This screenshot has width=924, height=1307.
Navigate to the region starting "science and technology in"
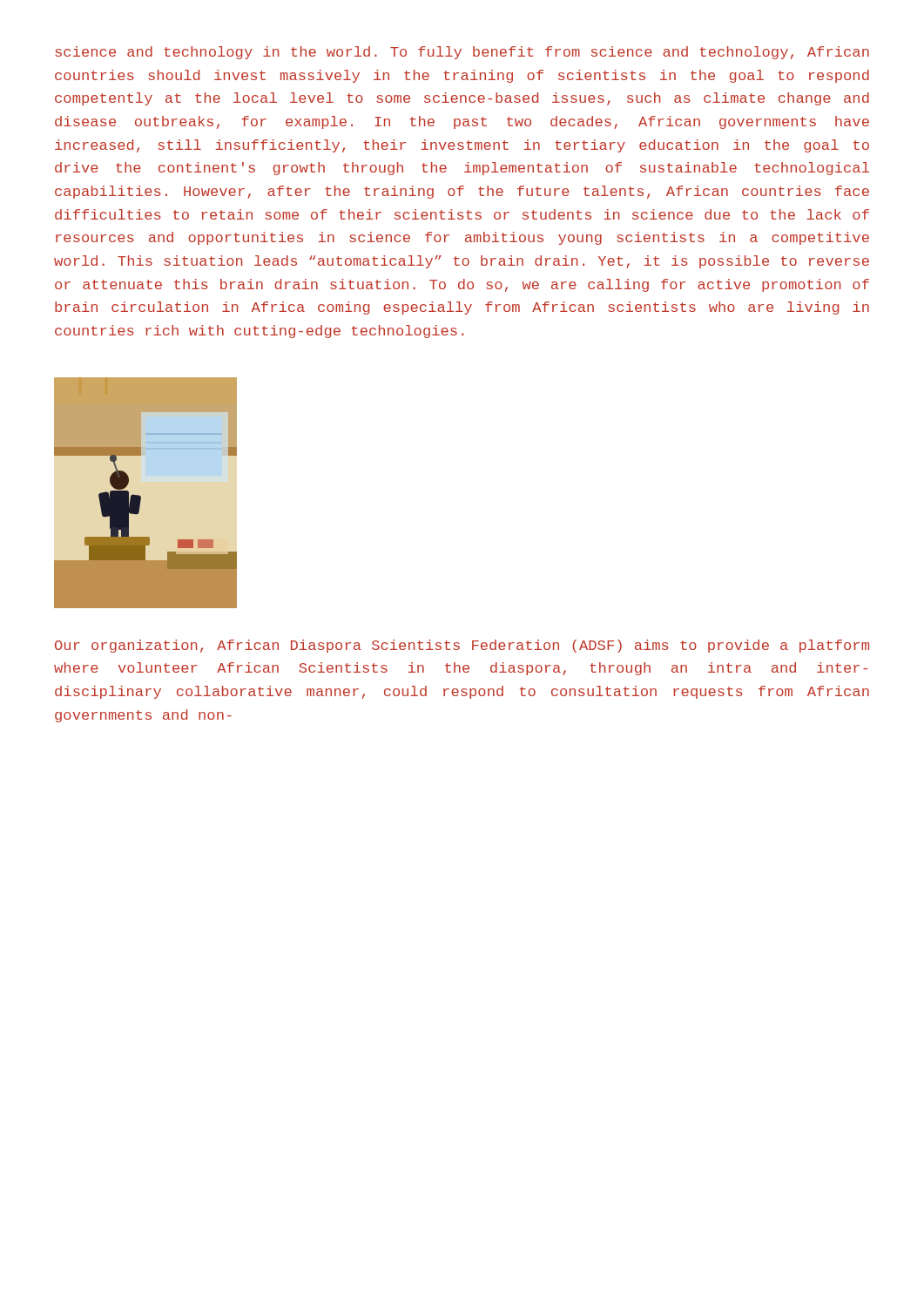(x=462, y=192)
